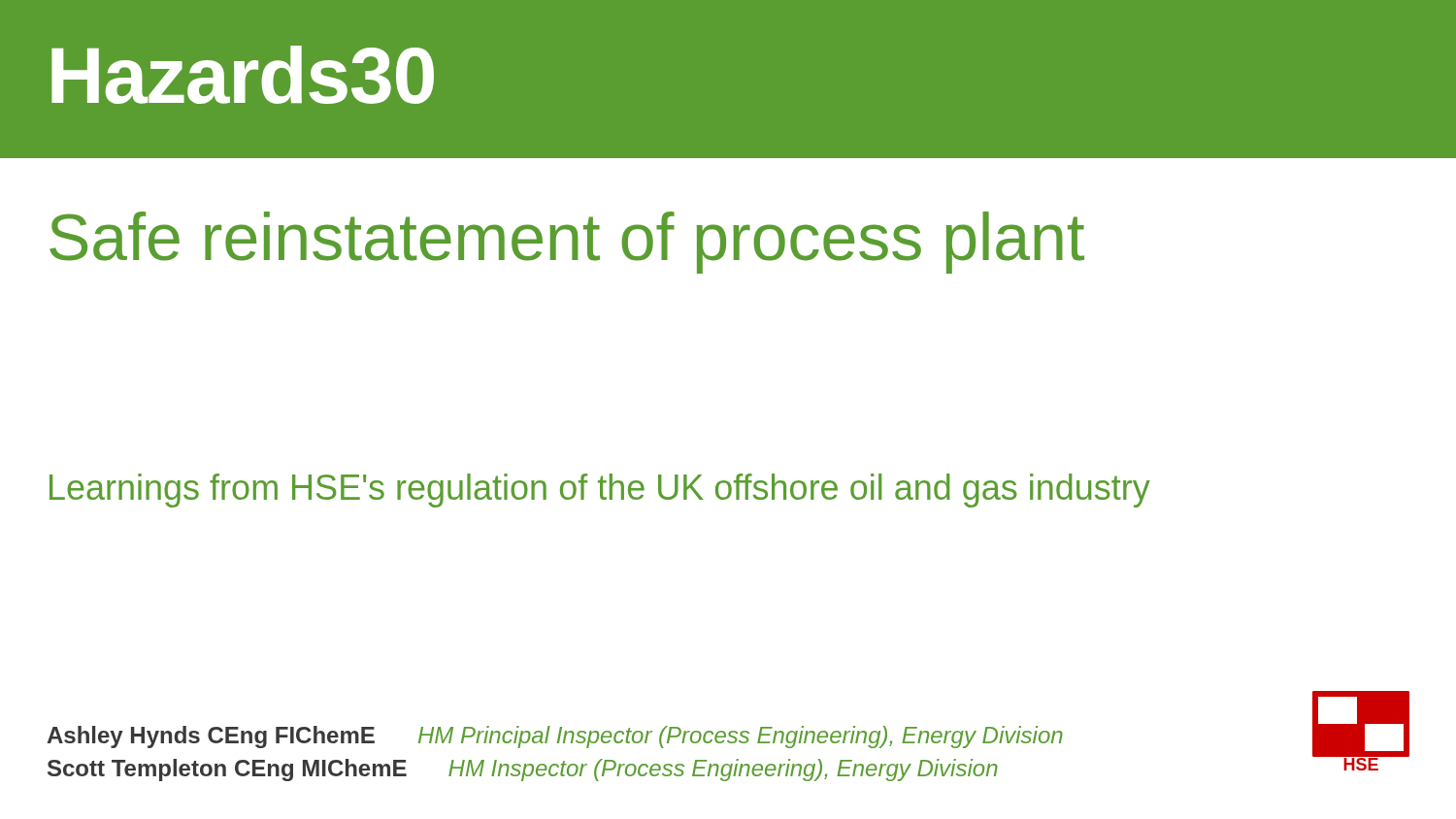1456x819 pixels.
Task: Click on the logo
Action: pos(1361,737)
